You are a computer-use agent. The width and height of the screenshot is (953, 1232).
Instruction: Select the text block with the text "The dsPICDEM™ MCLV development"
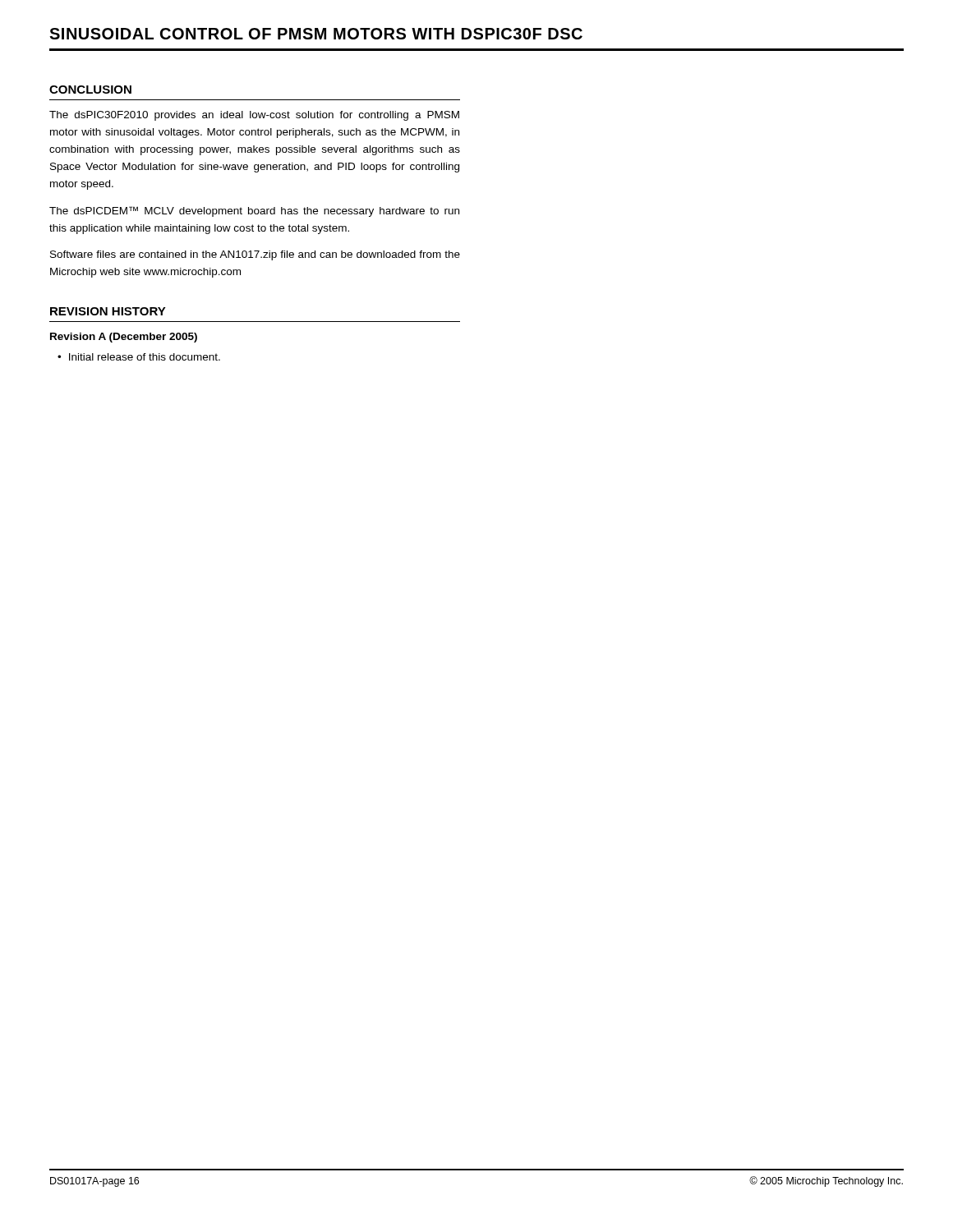click(x=255, y=219)
